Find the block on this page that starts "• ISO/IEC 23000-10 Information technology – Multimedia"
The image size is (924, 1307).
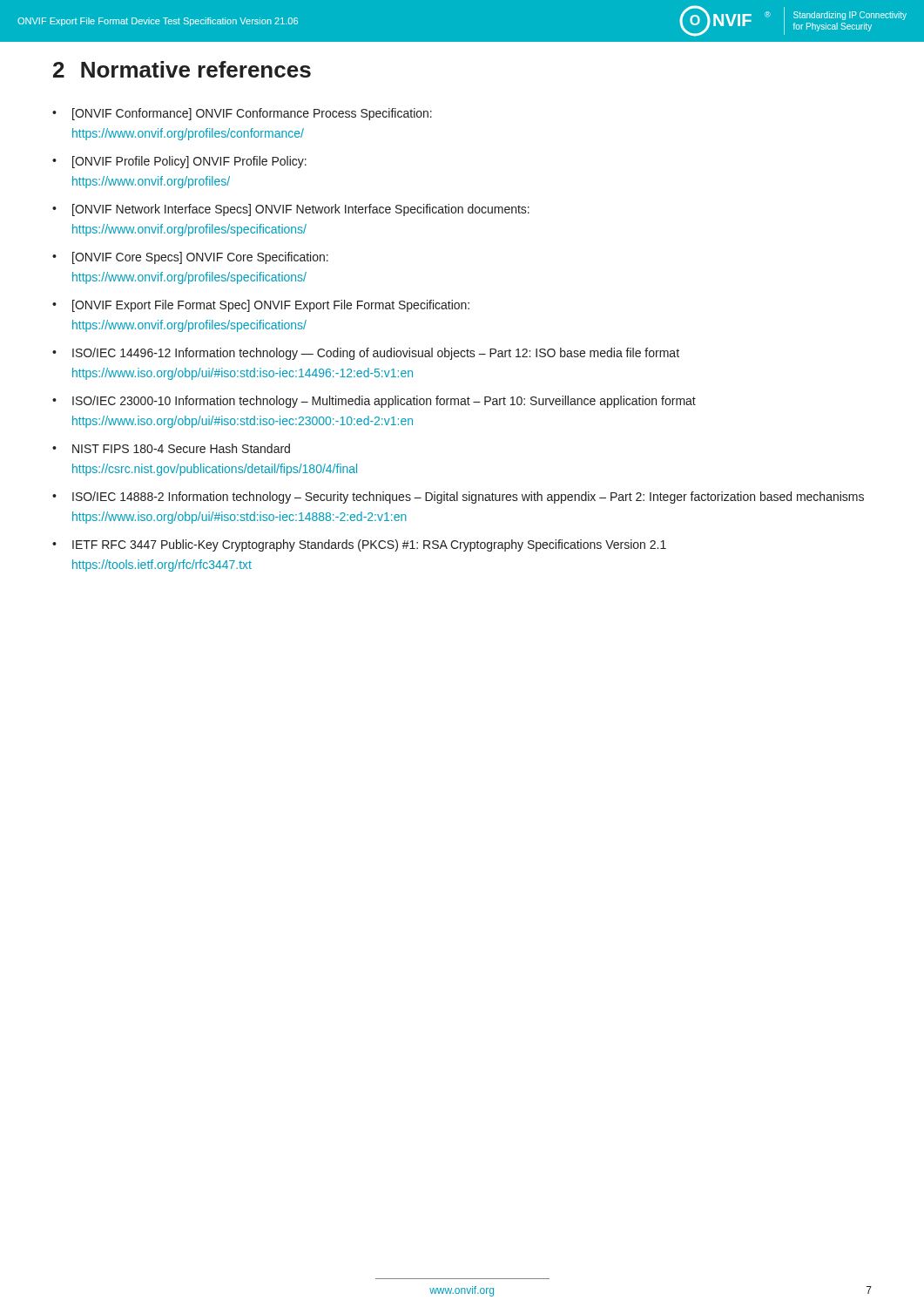[x=462, y=401]
